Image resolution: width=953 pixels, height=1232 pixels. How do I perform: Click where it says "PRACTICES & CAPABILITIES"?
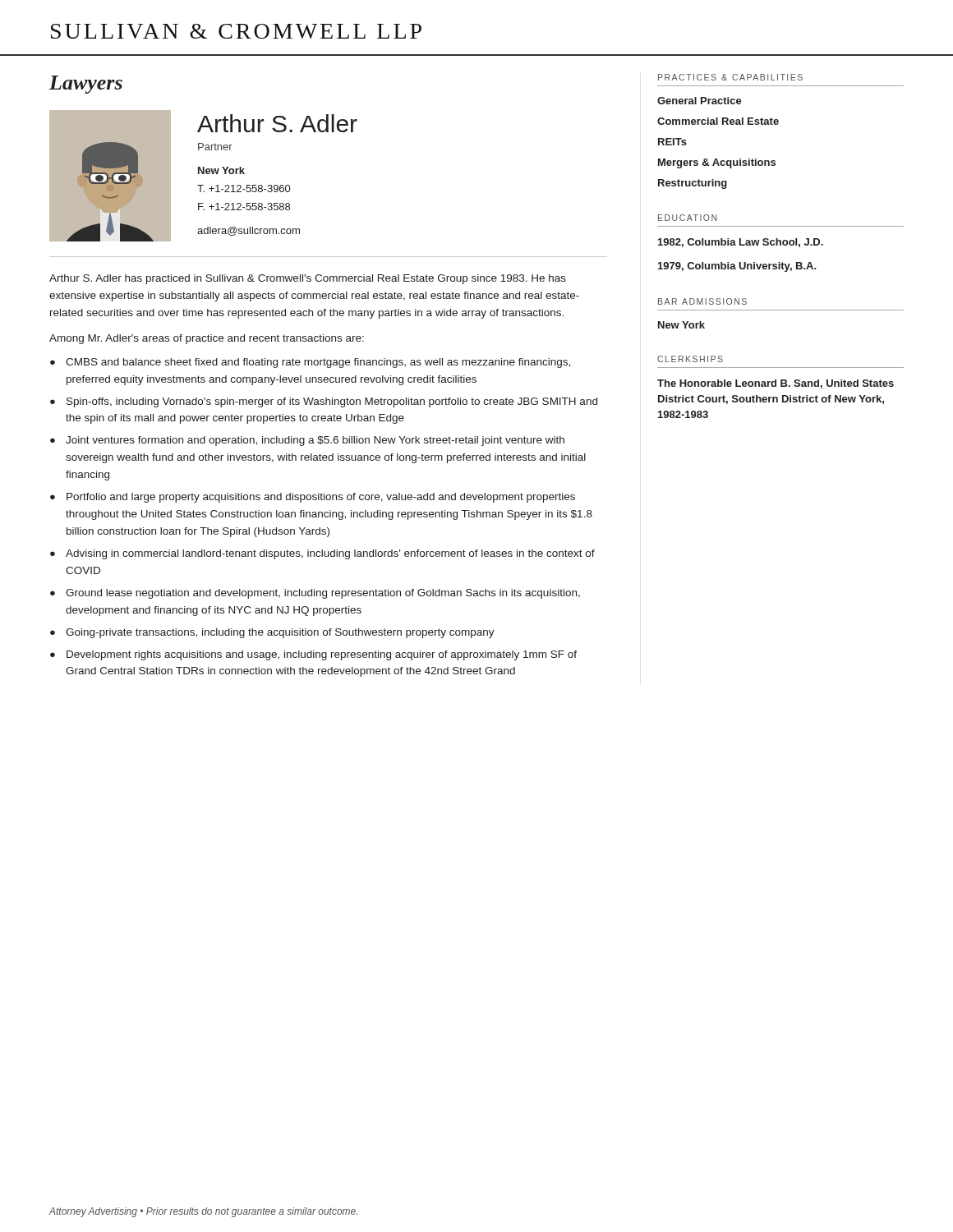click(x=731, y=77)
